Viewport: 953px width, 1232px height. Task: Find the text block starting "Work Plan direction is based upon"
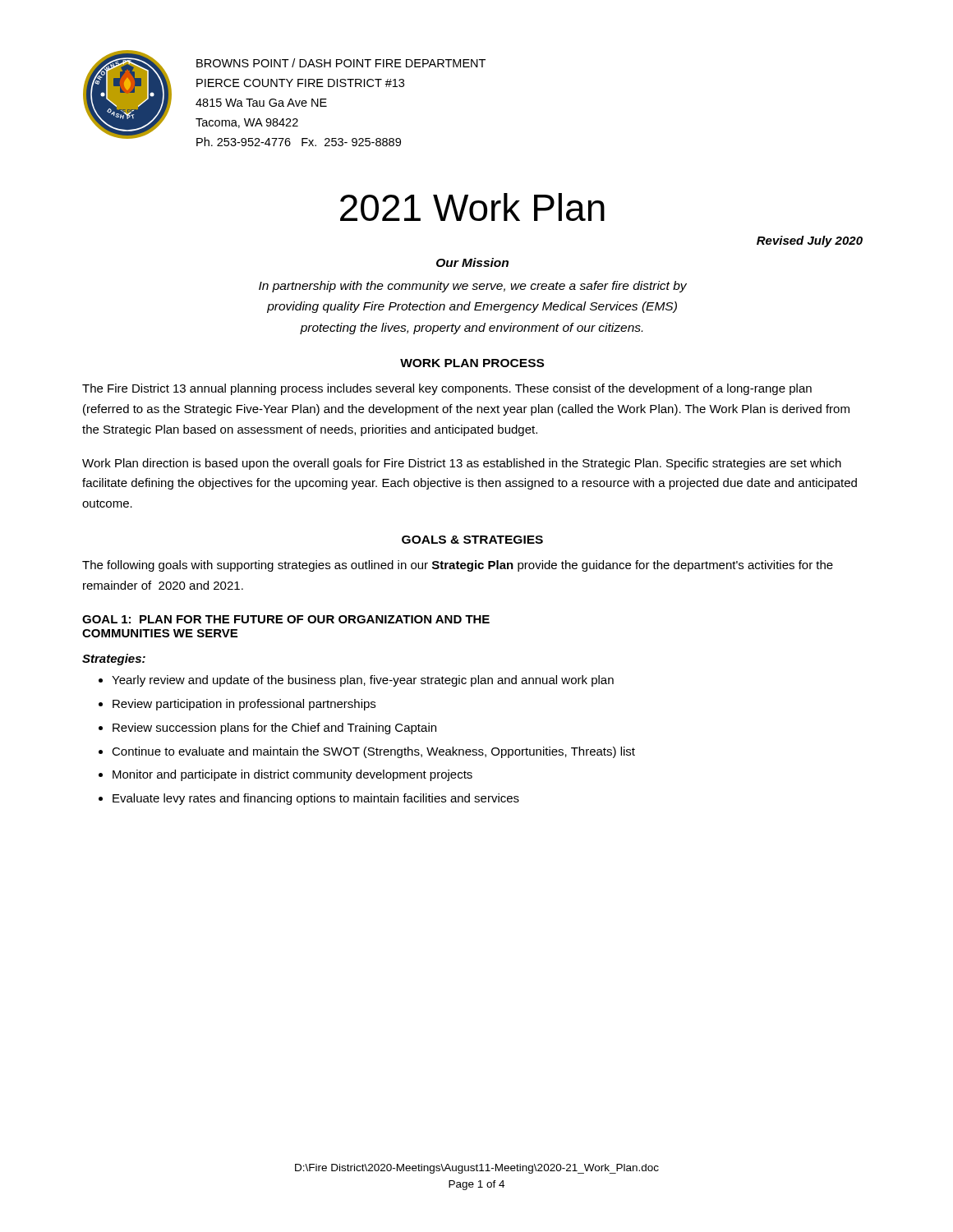point(470,483)
